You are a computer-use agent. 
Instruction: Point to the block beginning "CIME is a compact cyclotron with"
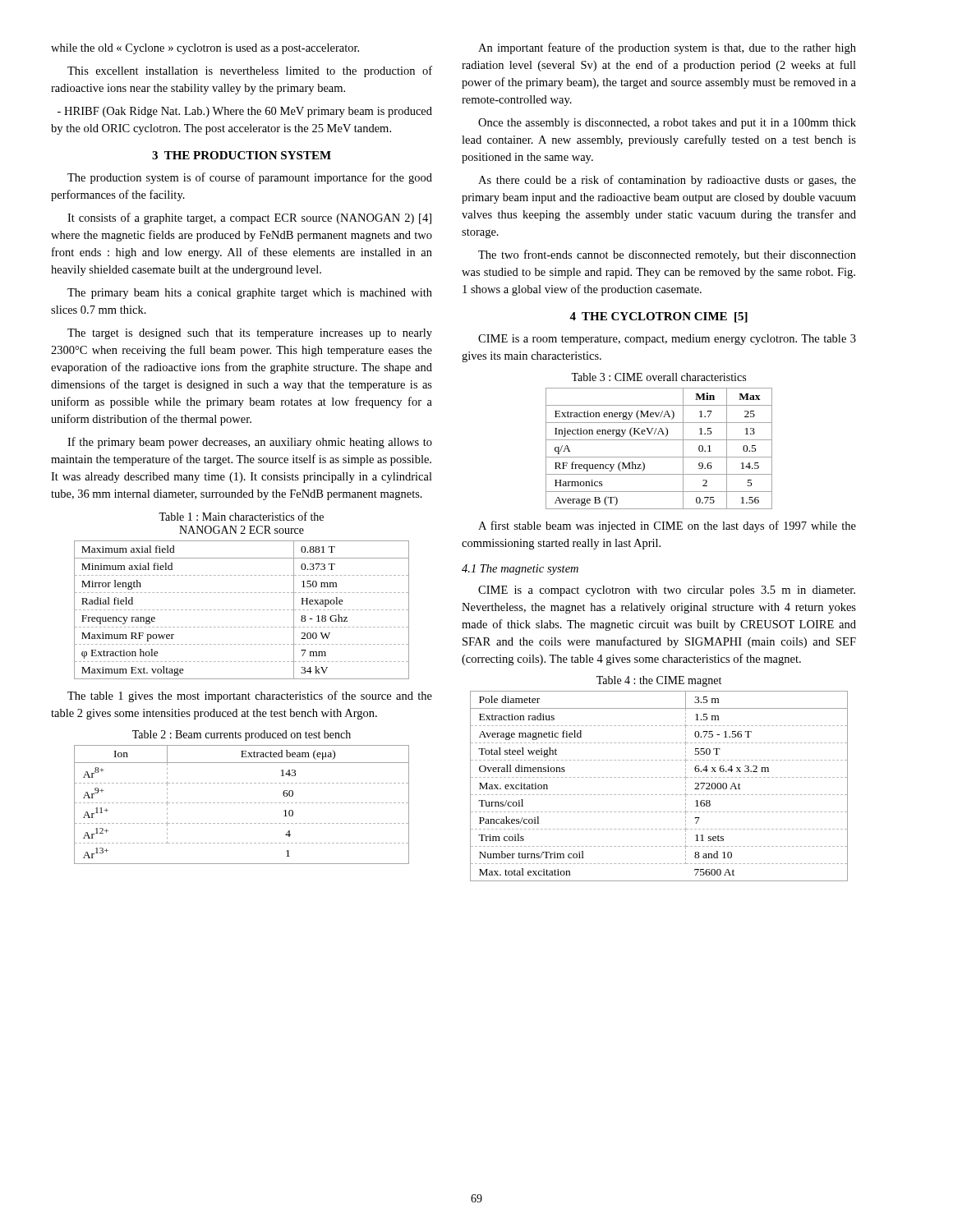[x=659, y=625]
